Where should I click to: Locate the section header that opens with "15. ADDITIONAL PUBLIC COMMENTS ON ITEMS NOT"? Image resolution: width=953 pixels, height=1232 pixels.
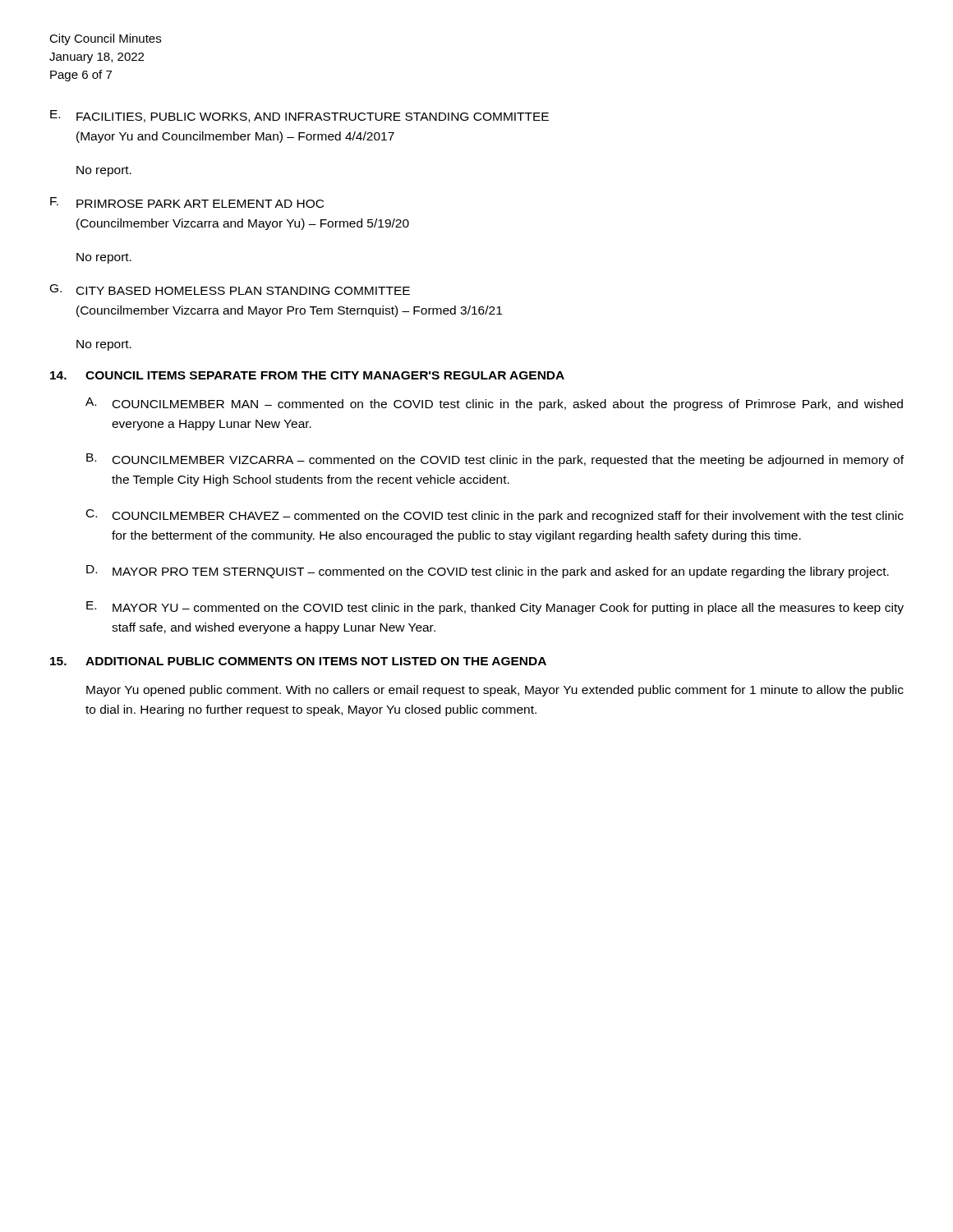coord(476,661)
